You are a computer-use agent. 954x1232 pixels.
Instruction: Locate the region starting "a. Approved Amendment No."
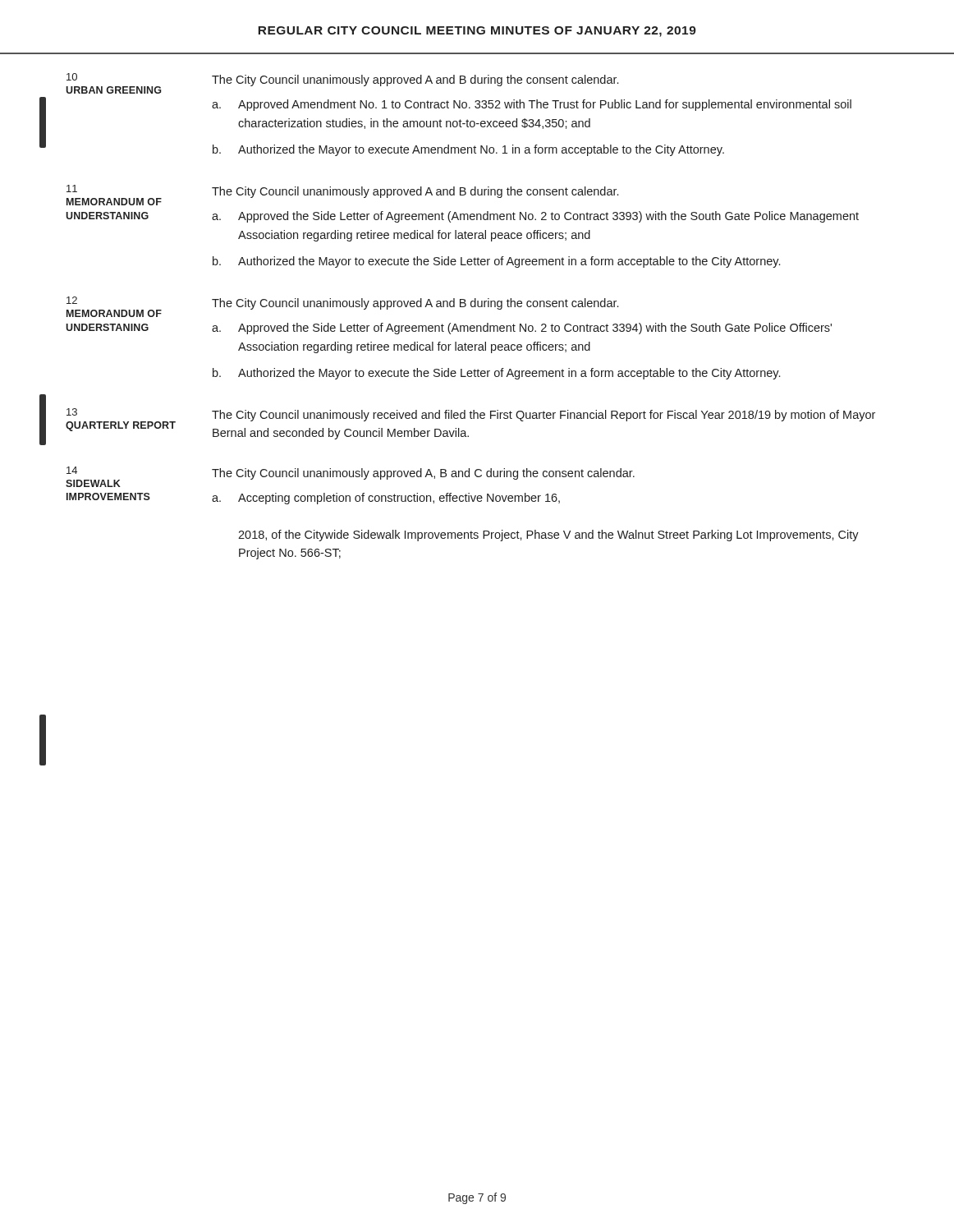[550, 114]
